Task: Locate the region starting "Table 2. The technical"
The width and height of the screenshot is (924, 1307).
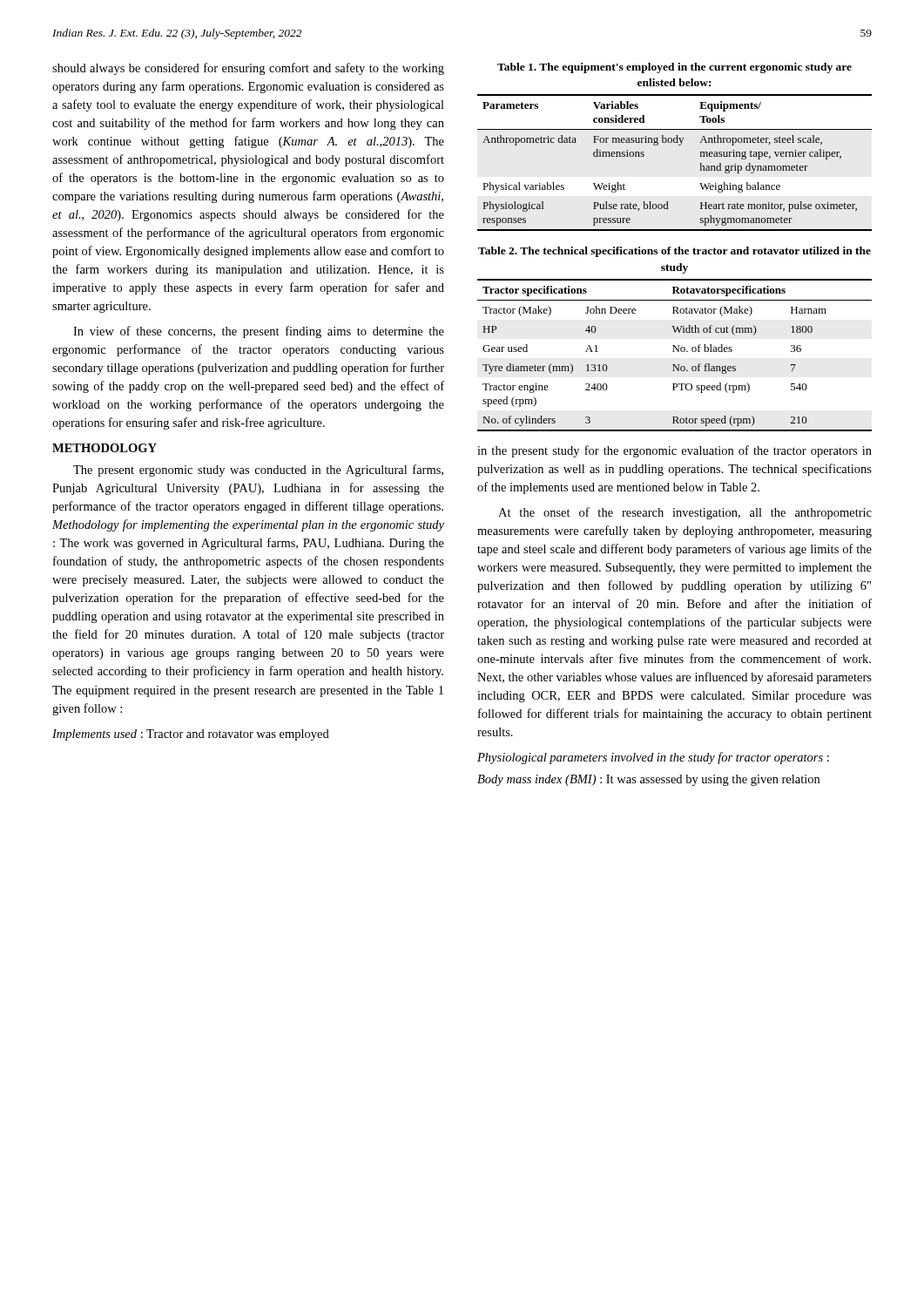Action: [x=675, y=259]
